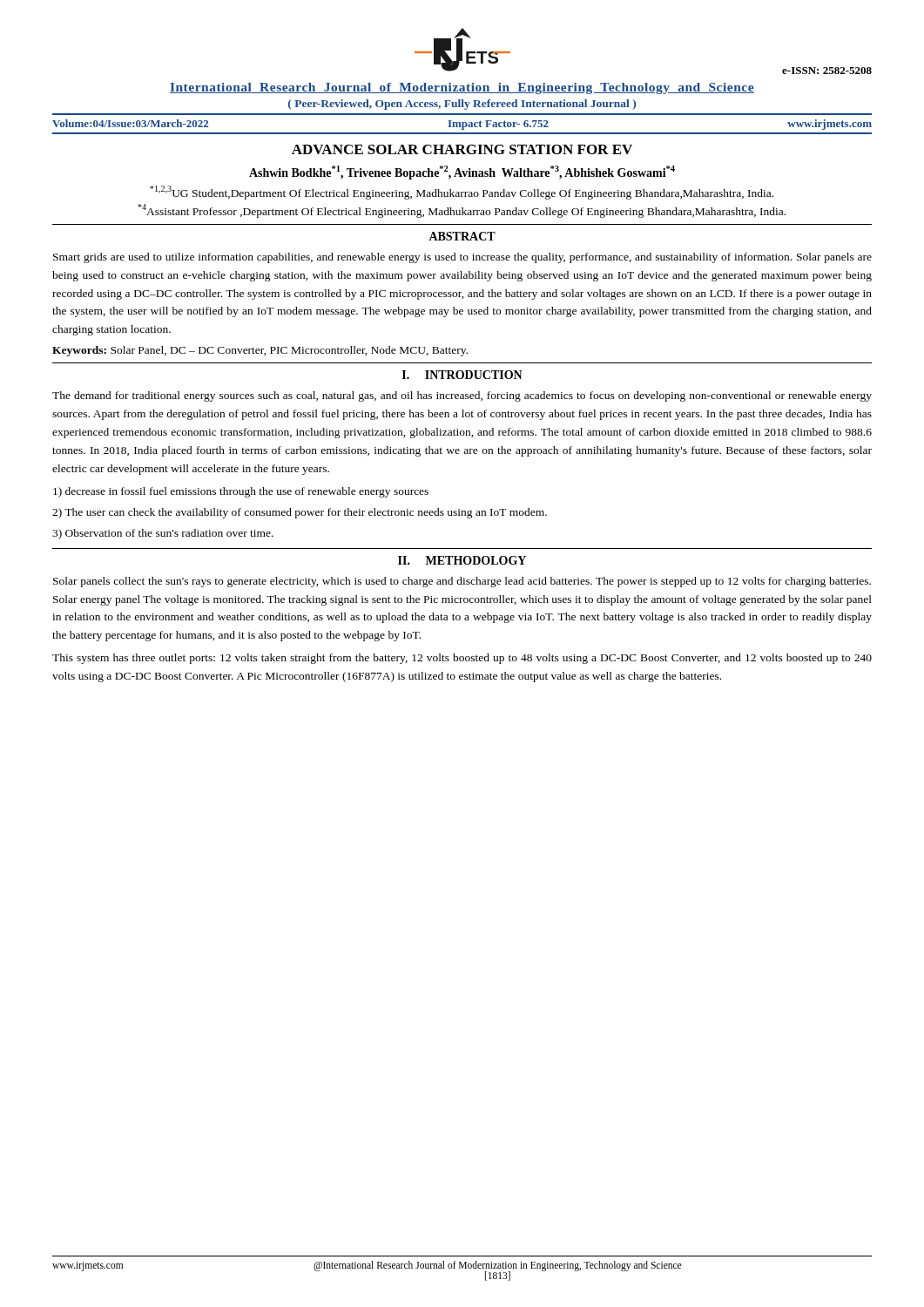Image resolution: width=924 pixels, height=1307 pixels.
Task: Click the passage that begins "The demand for traditional energy"
Action: click(462, 432)
